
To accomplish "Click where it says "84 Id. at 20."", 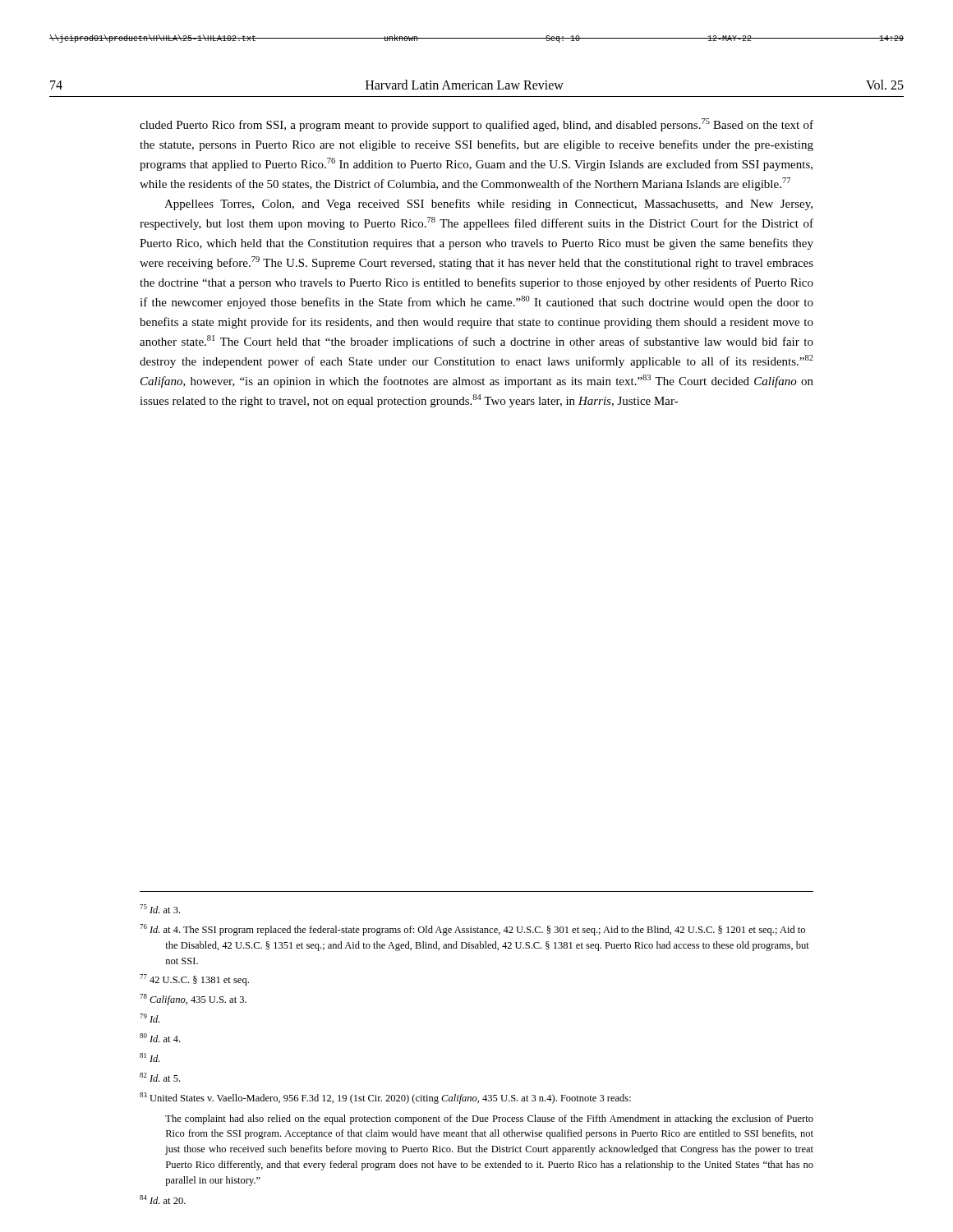I will pyautogui.click(x=176, y=1200).
